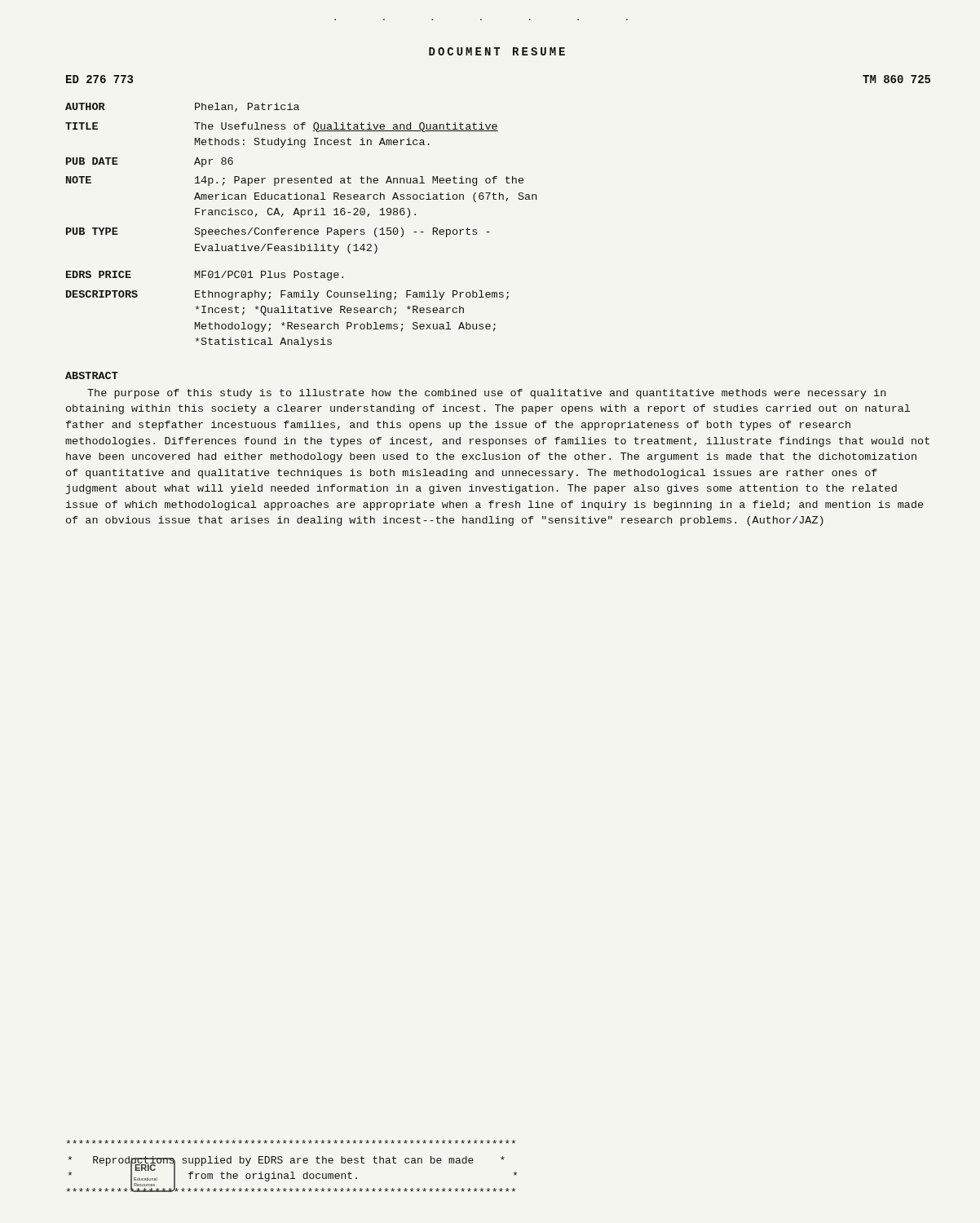Find the block on this page that starts "The purpose of this study is"

point(498,457)
